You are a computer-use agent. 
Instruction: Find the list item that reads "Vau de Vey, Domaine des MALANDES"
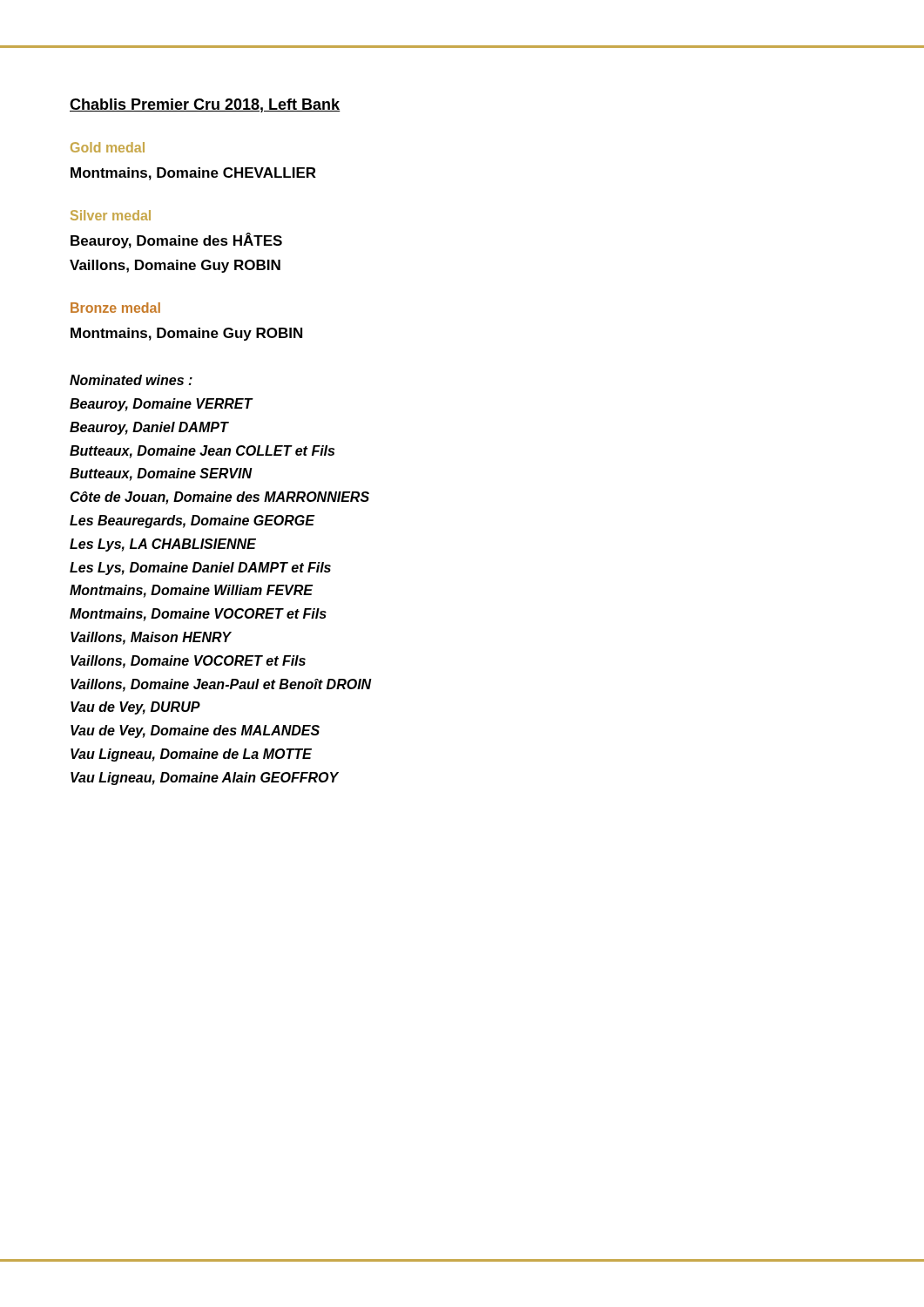(x=195, y=731)
